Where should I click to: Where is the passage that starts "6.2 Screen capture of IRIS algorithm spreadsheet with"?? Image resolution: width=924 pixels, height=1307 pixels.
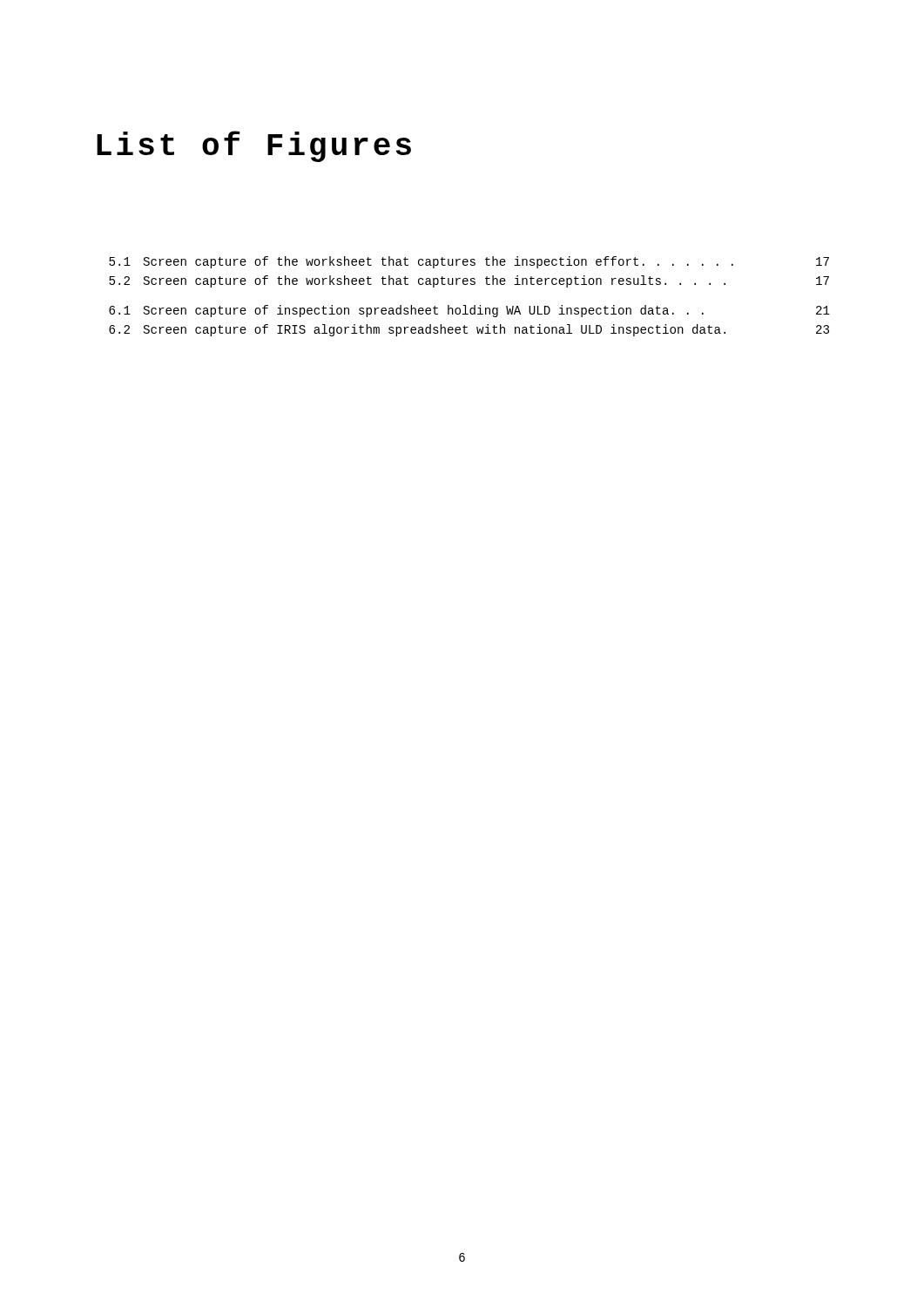tap(462, 330)
